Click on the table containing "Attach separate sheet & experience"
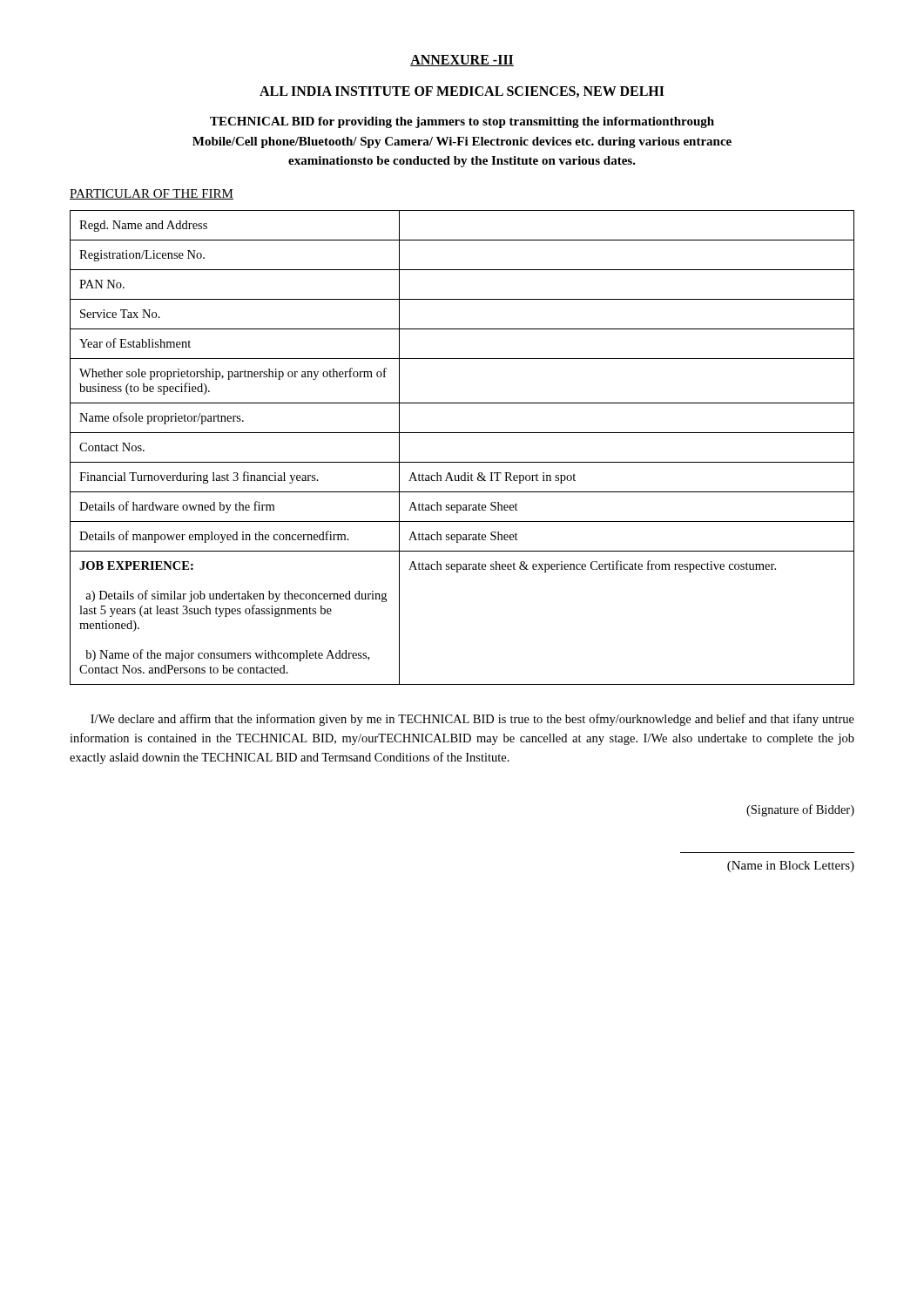The image size is (924, 1307). 462,447
